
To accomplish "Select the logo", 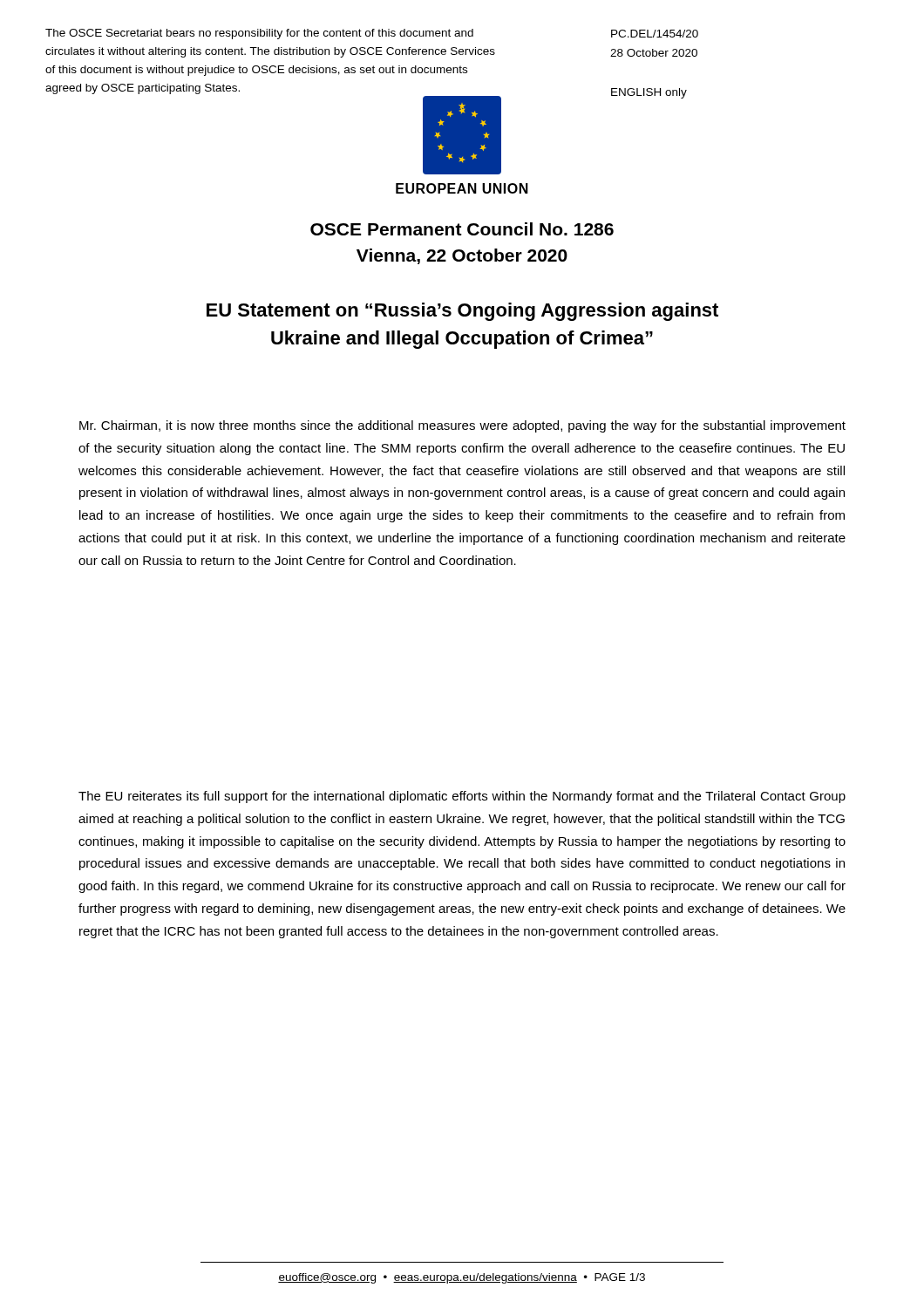I will point(462,135).
